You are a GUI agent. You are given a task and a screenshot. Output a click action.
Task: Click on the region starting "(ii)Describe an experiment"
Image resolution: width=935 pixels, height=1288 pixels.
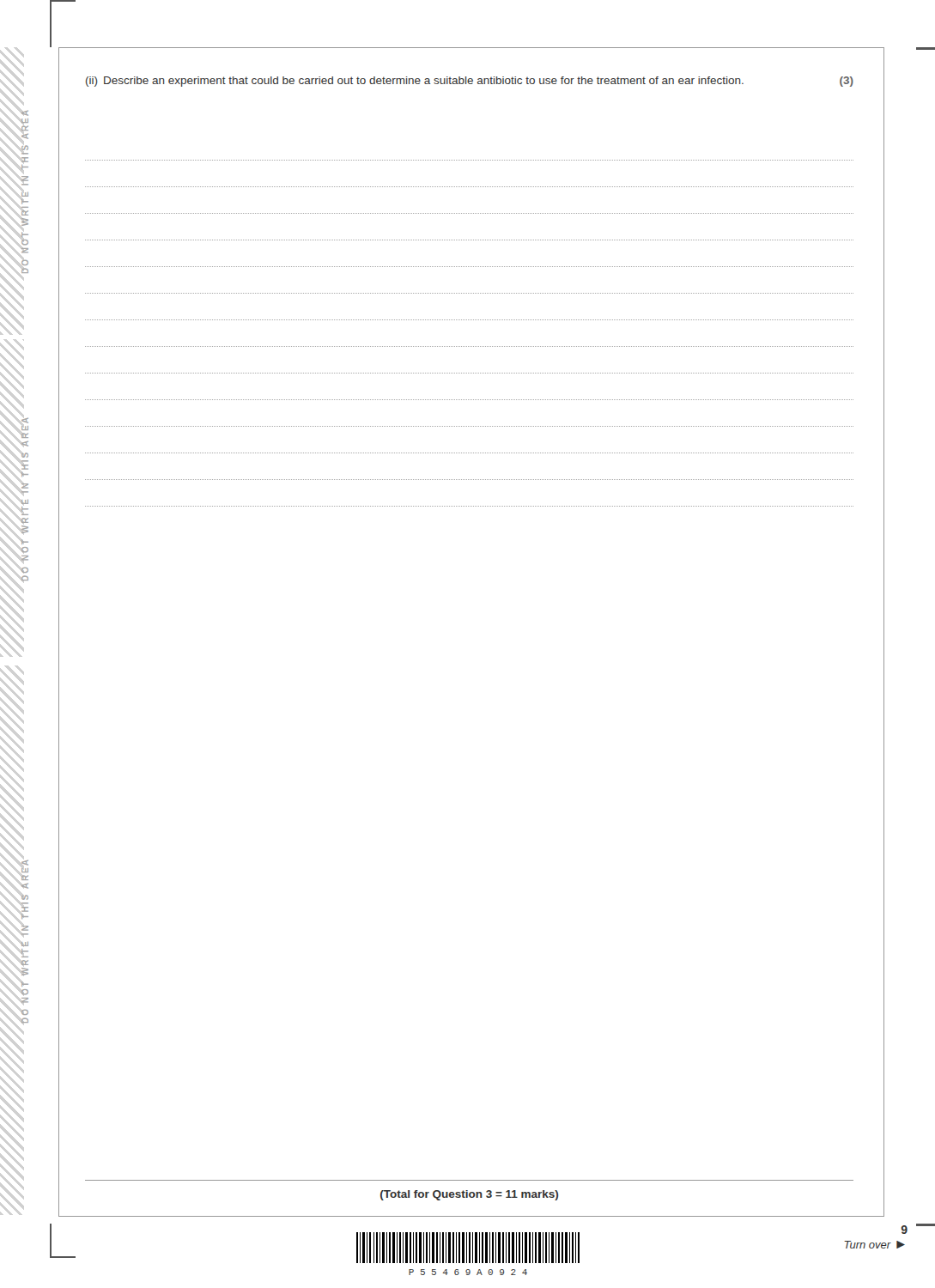(469, 81)
